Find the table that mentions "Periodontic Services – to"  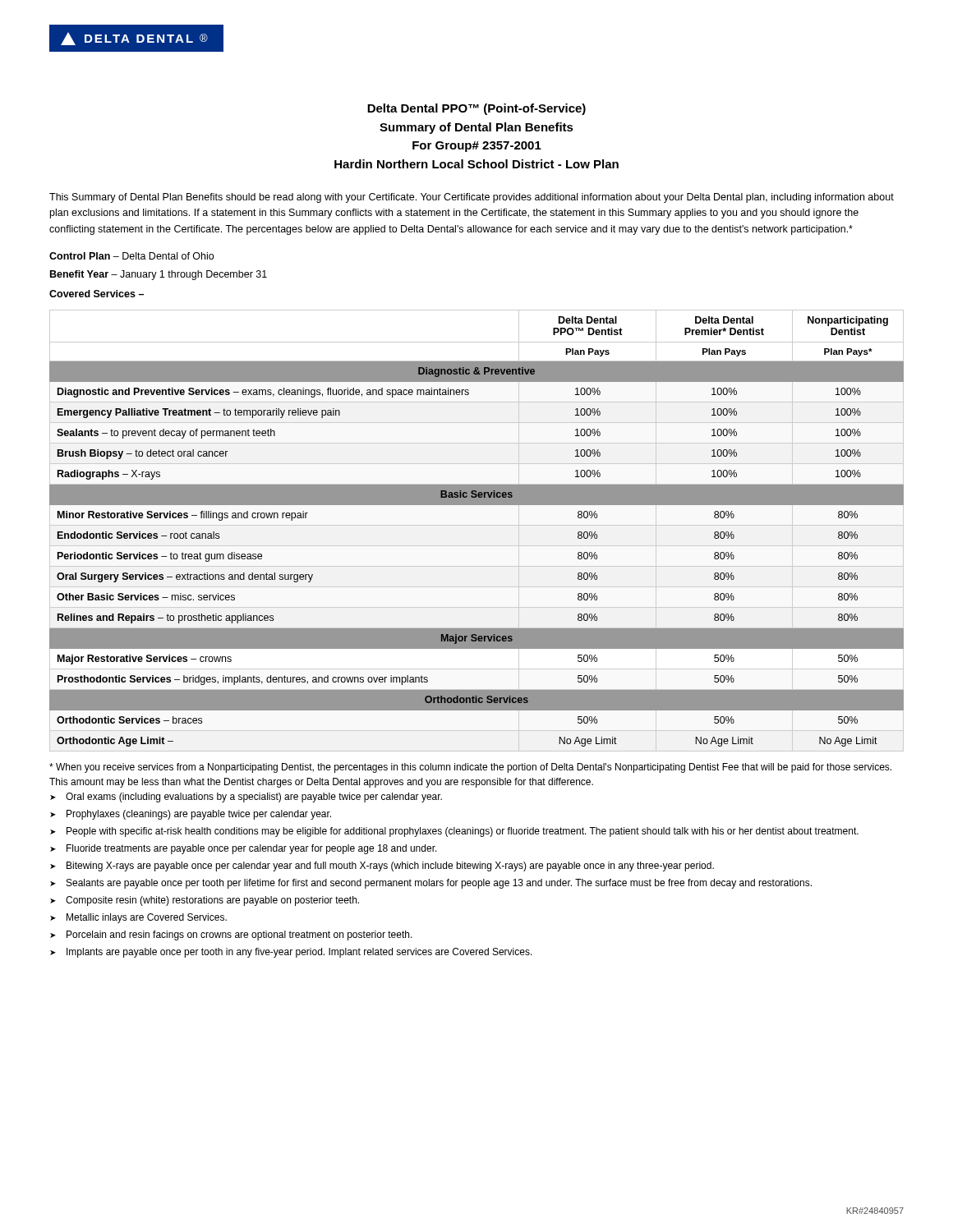(476, 531)
